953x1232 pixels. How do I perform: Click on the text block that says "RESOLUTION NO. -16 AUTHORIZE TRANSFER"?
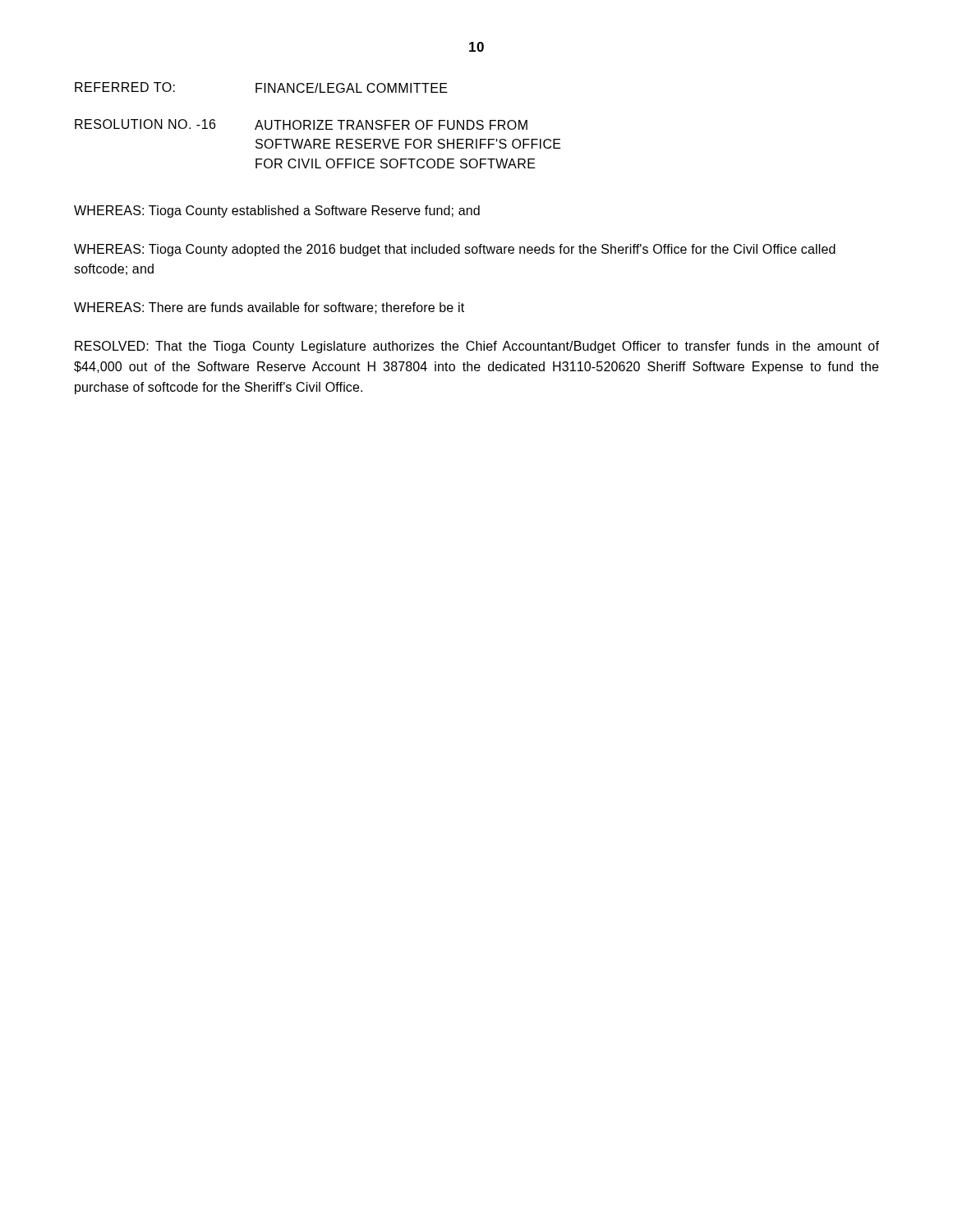[318, 145]
